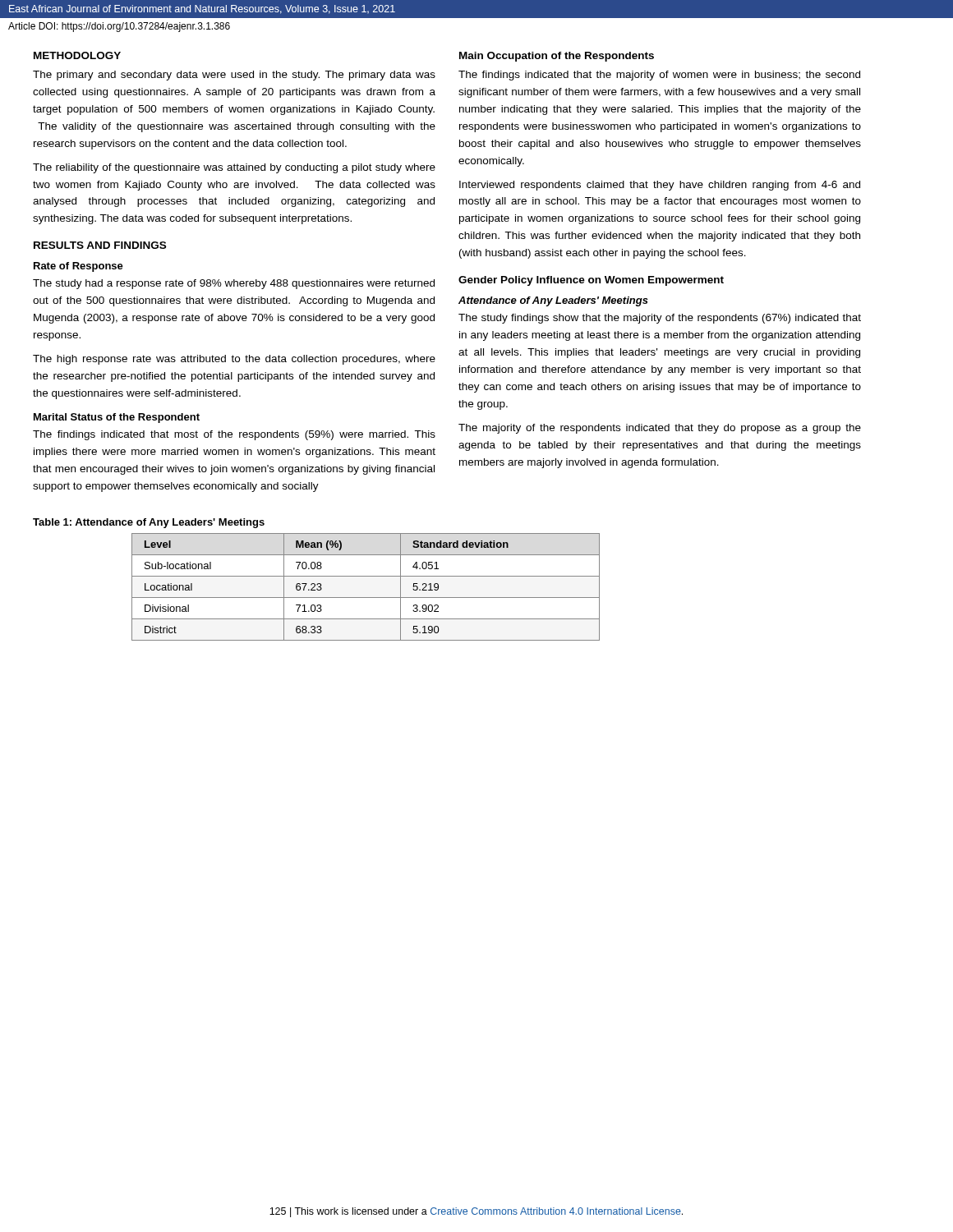Where is the section header that starts "Marital Status of the"?

point(116,417)
